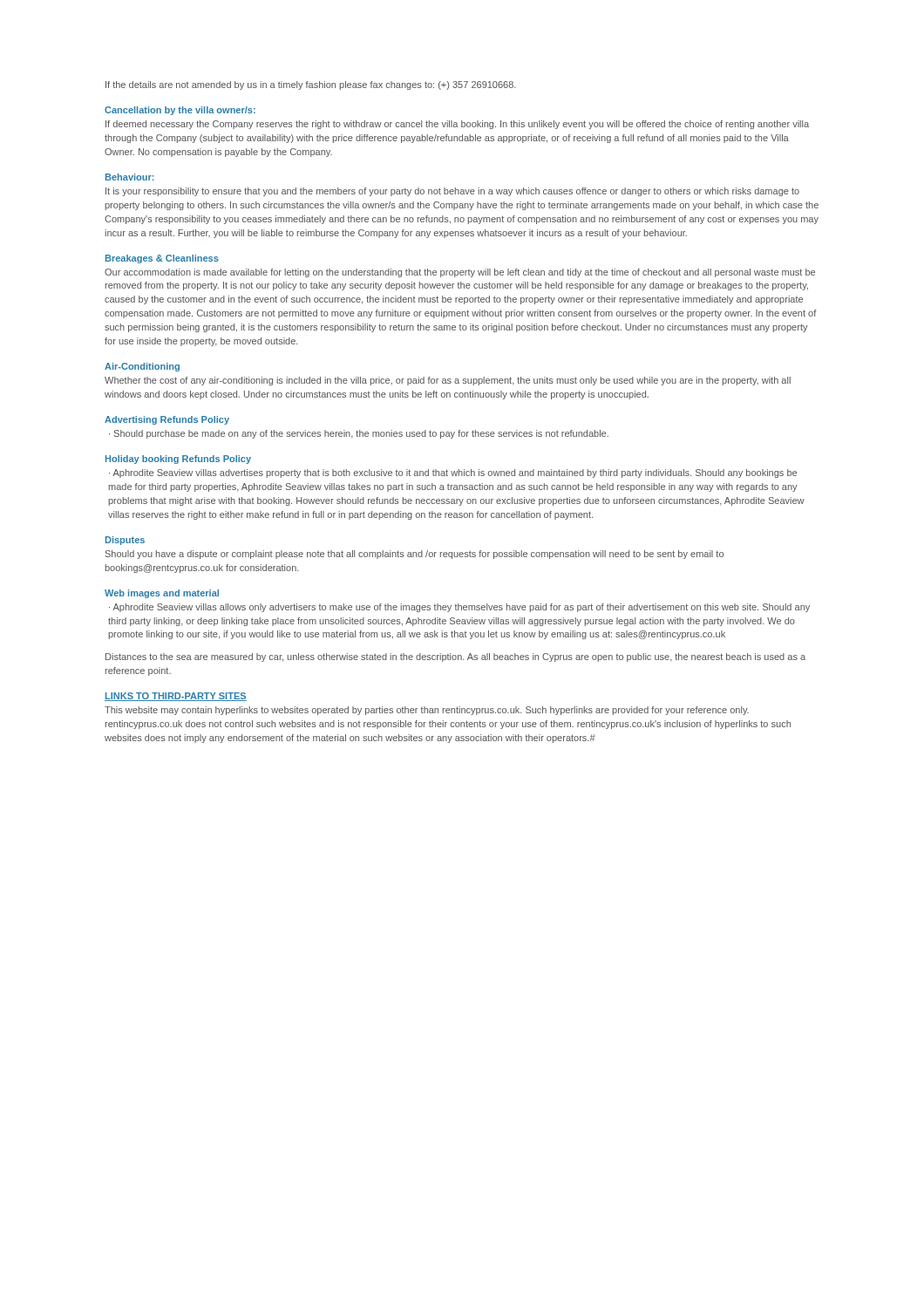Find the section header that says "Cancellation by the villa owner/s:"

[x=180, y=110]
